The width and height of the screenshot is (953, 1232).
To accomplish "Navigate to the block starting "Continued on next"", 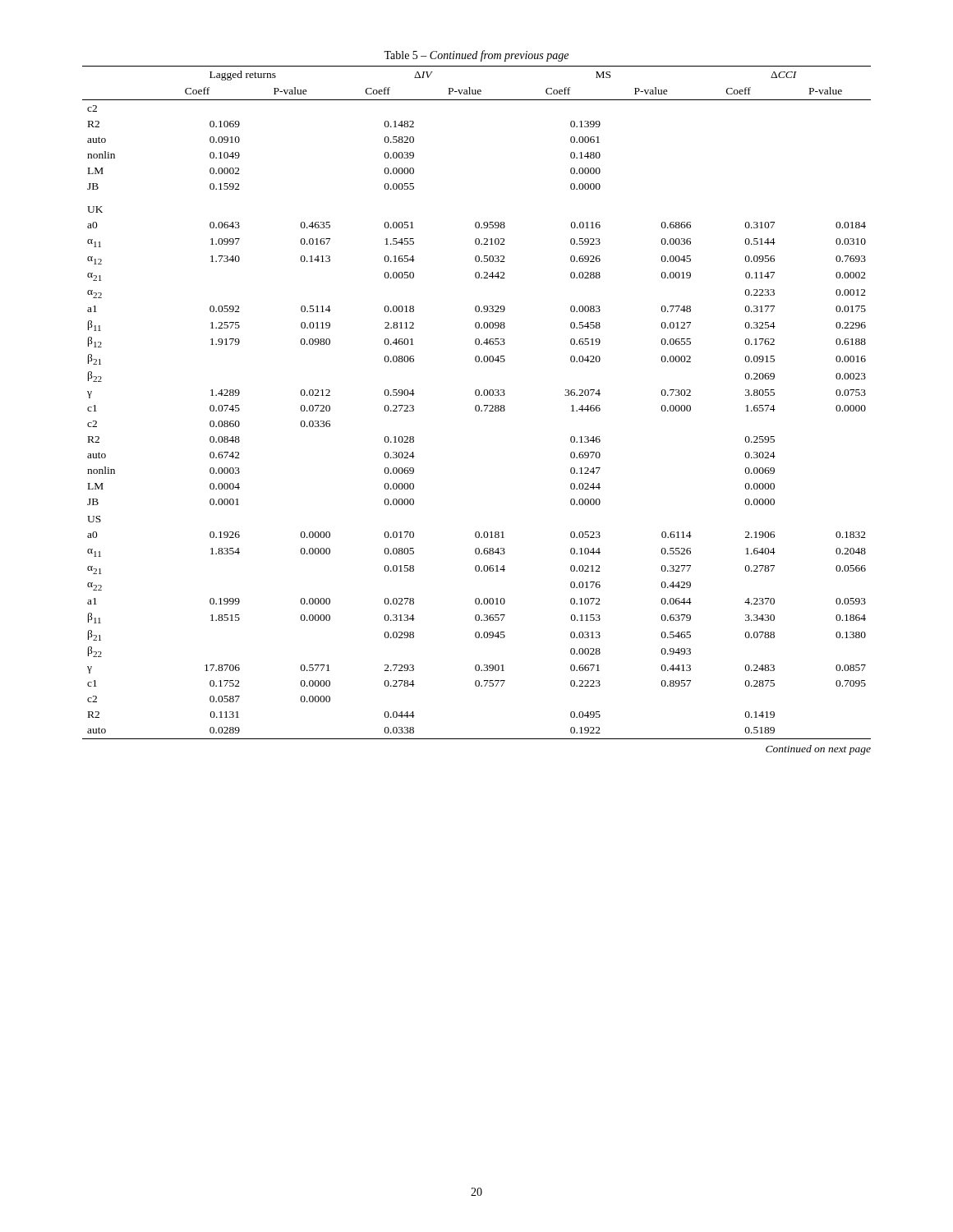I will point(818,748).
